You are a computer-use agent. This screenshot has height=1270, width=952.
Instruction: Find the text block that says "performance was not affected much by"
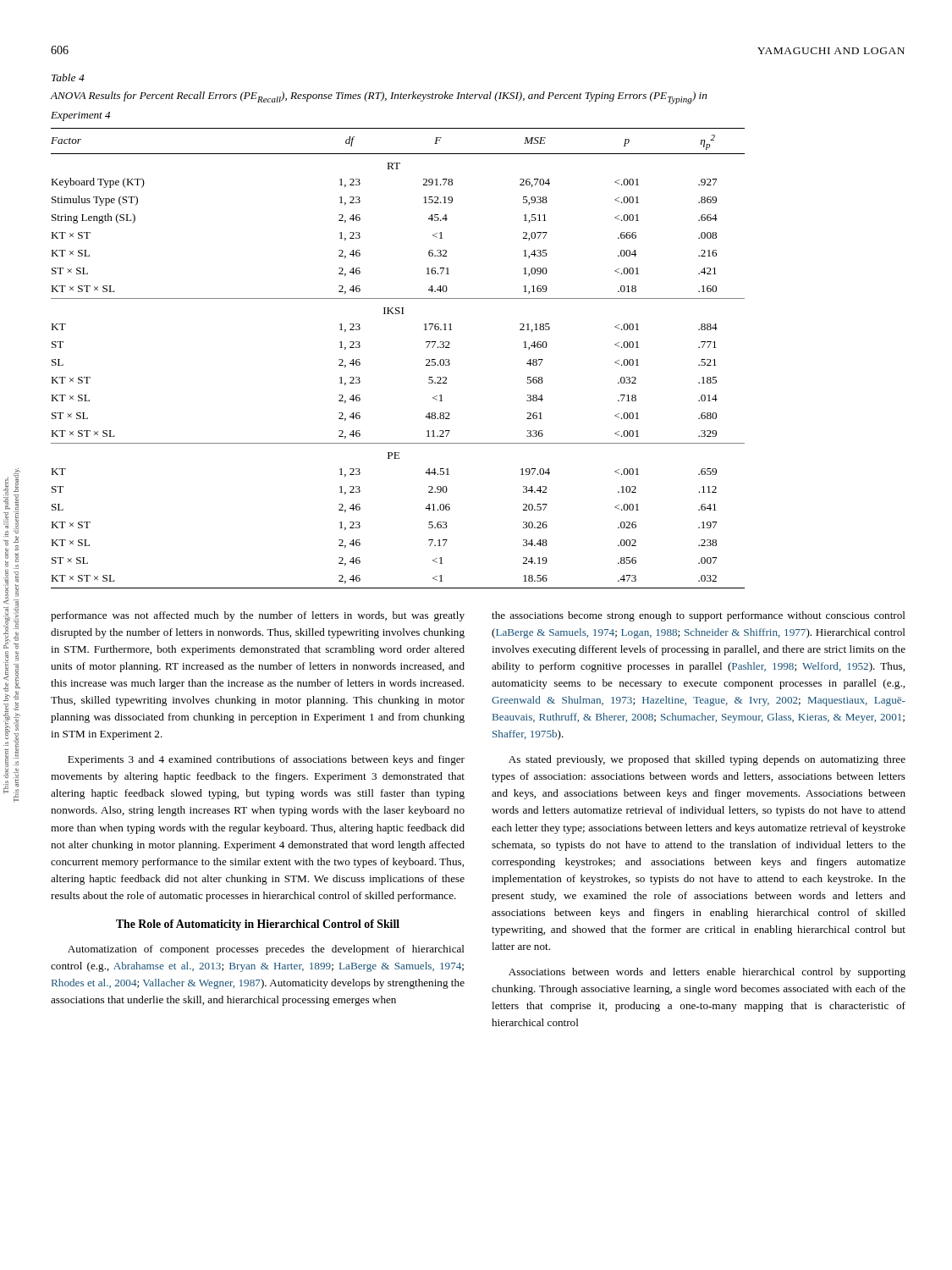coord(258,755)
